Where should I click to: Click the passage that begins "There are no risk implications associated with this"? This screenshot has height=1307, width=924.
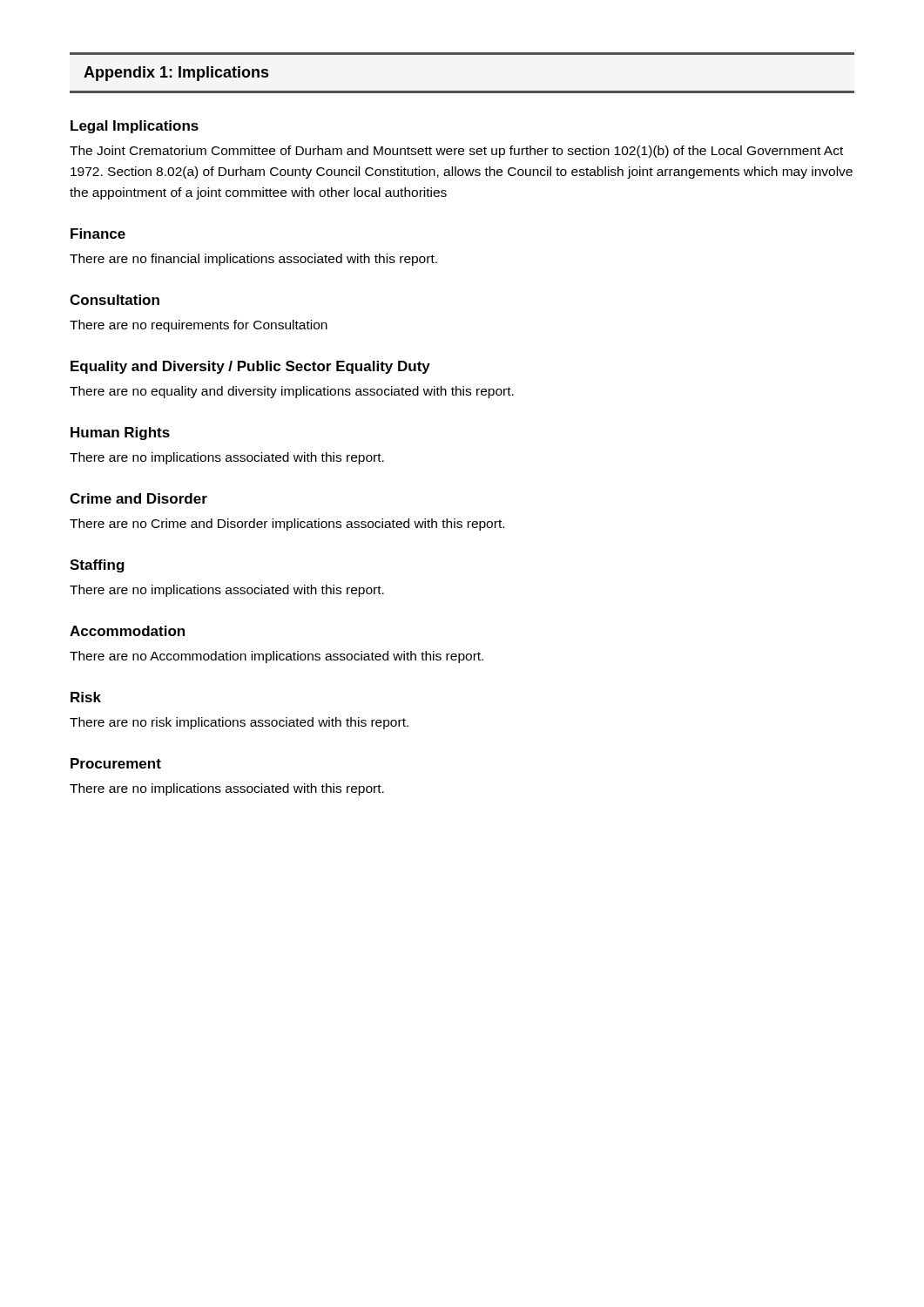pos(240,722)
